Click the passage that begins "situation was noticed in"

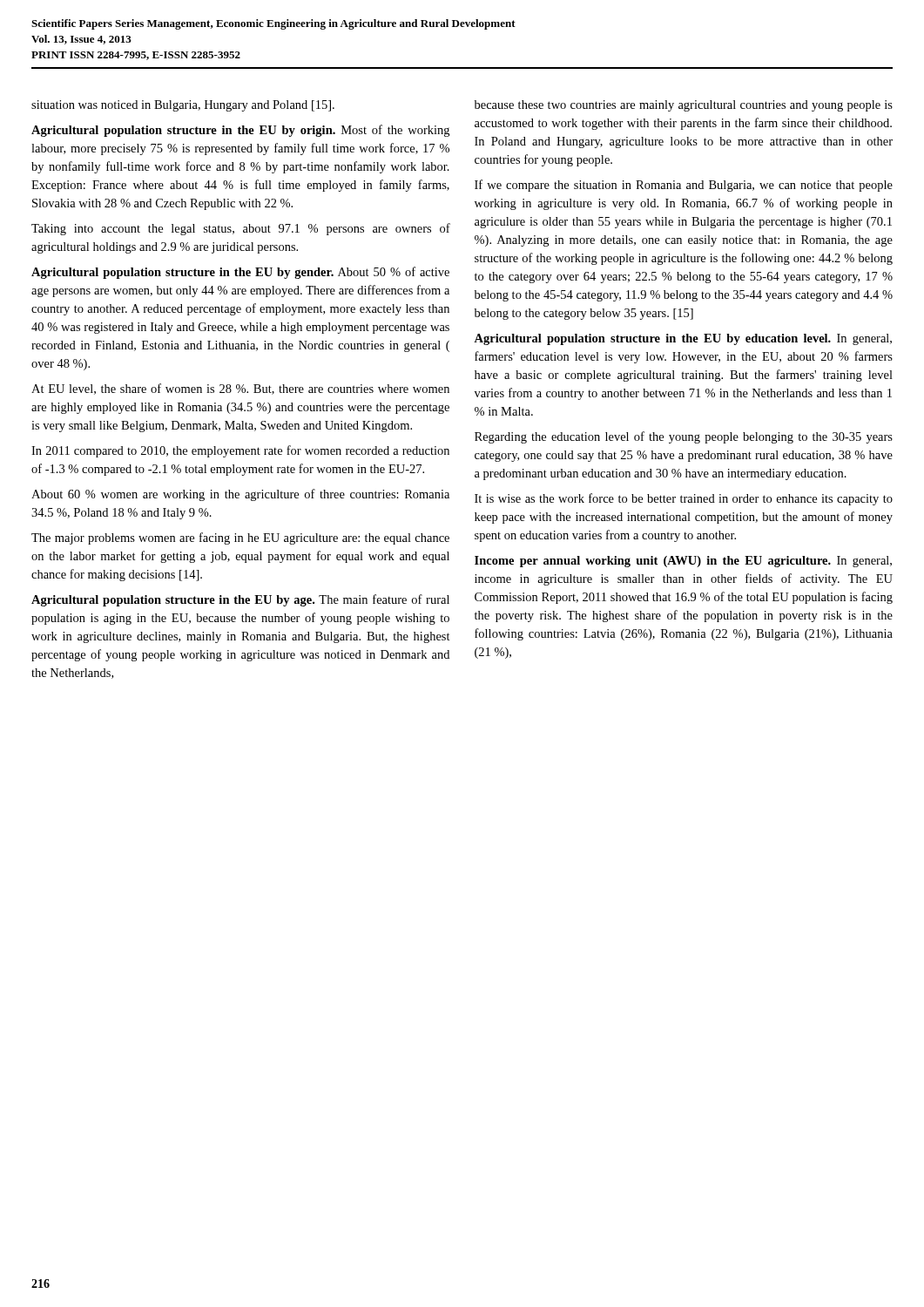click(x=241, y=105)
